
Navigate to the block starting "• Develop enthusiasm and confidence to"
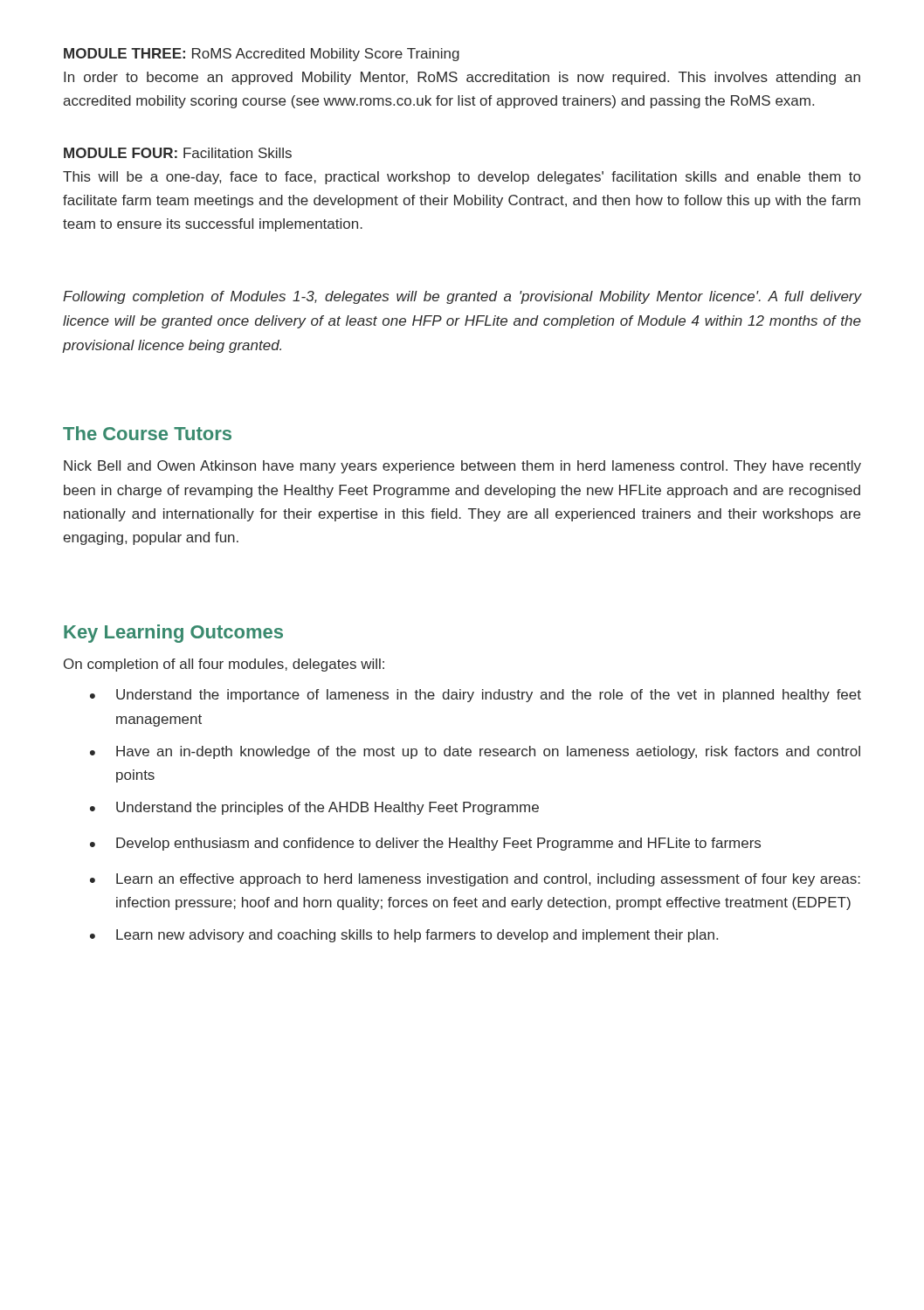point(475,845)
